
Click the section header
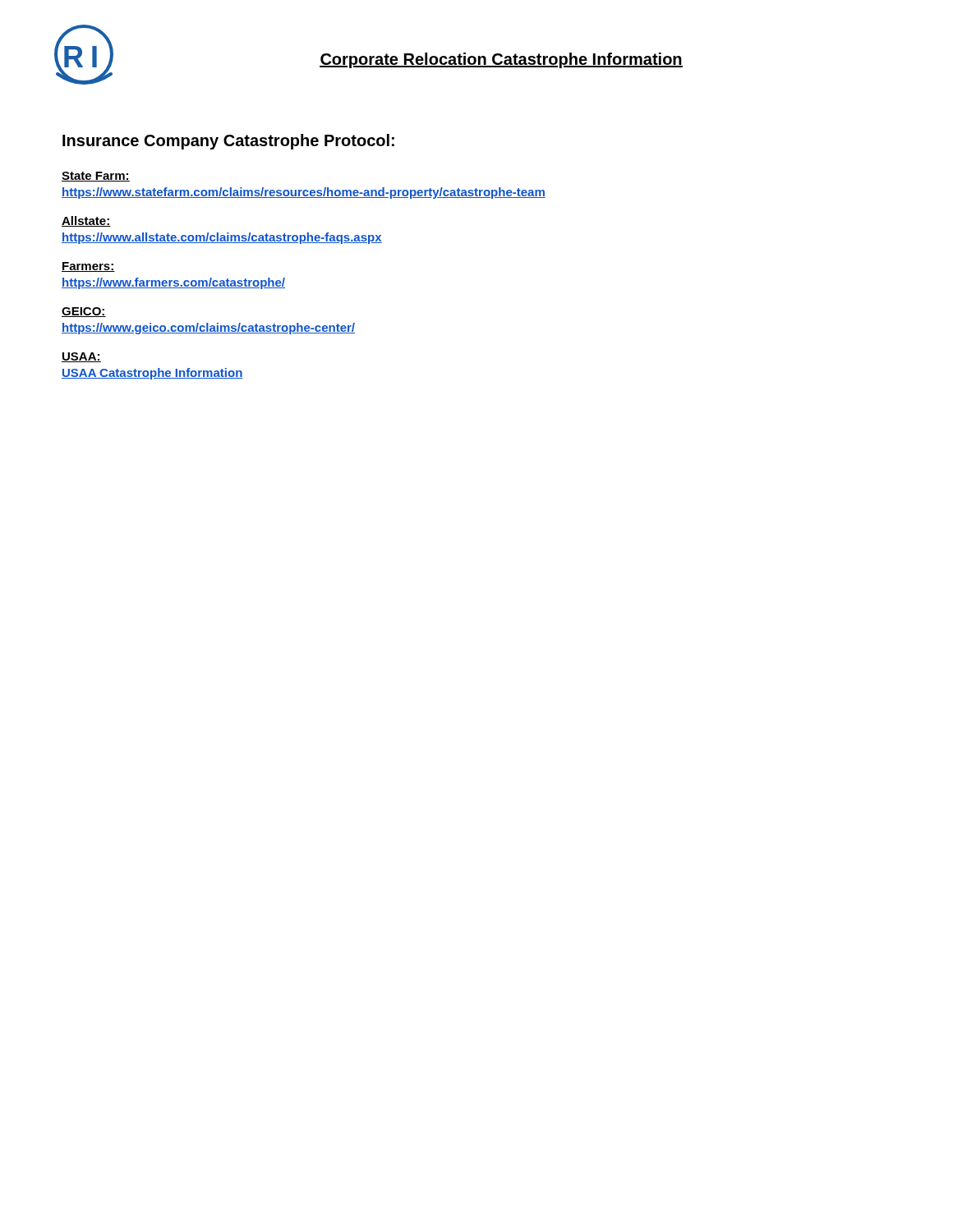pyautogui.click(x=476, y=141)
